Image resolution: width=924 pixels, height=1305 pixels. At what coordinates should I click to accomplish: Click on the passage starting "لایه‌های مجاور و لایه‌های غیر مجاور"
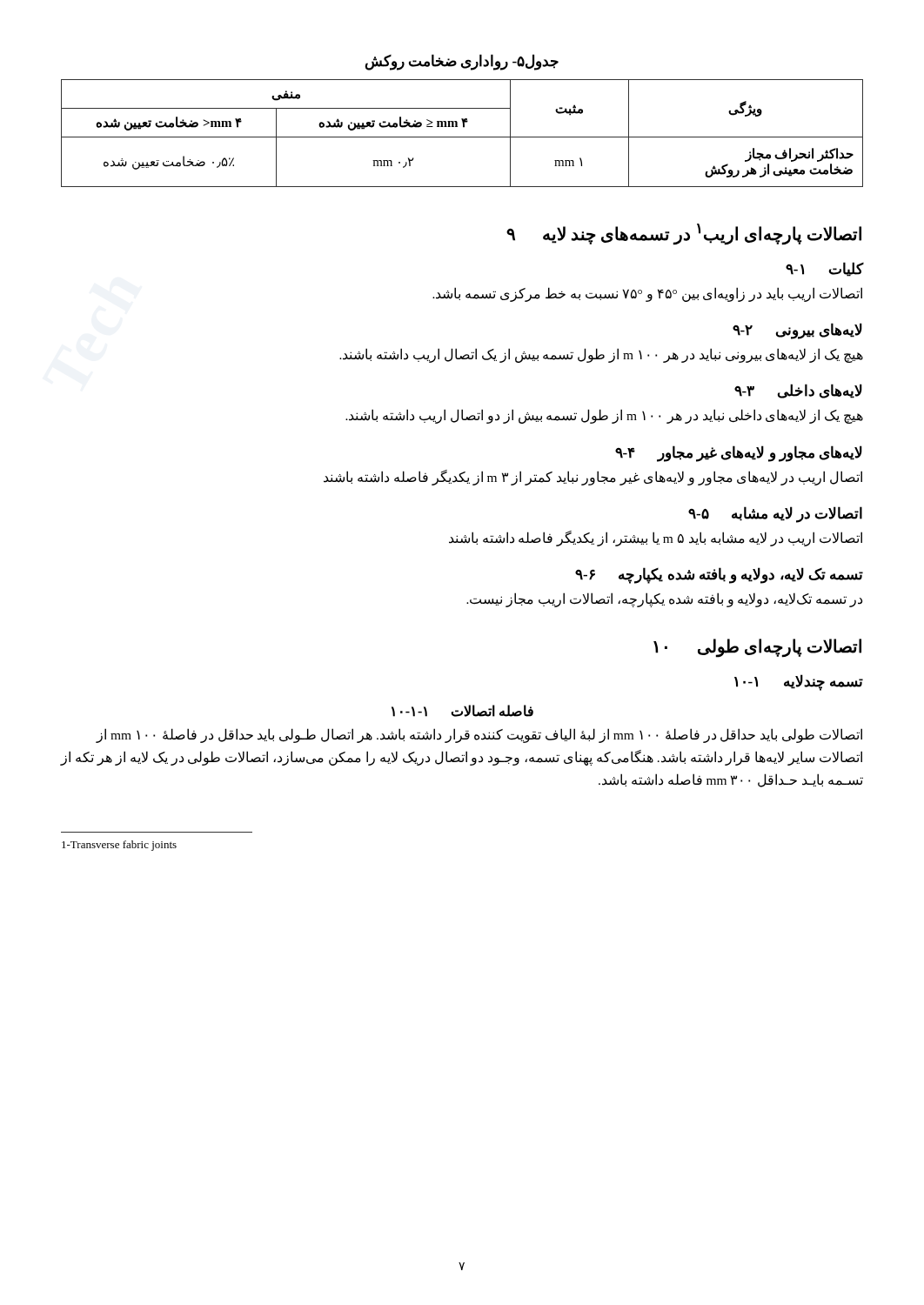pyautogui.click(x=739, y=453)
